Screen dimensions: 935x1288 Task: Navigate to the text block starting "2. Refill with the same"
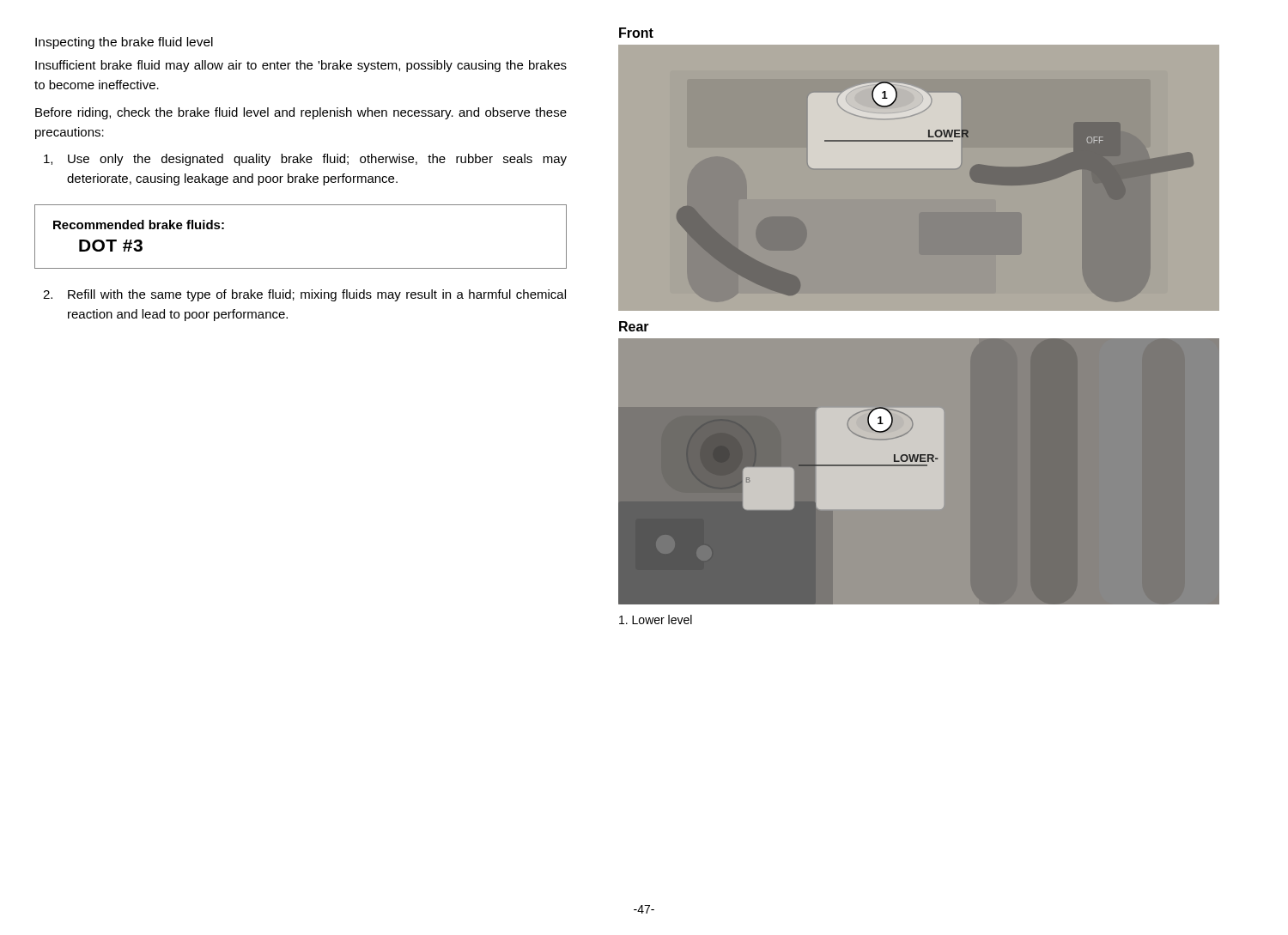point(305,304)
